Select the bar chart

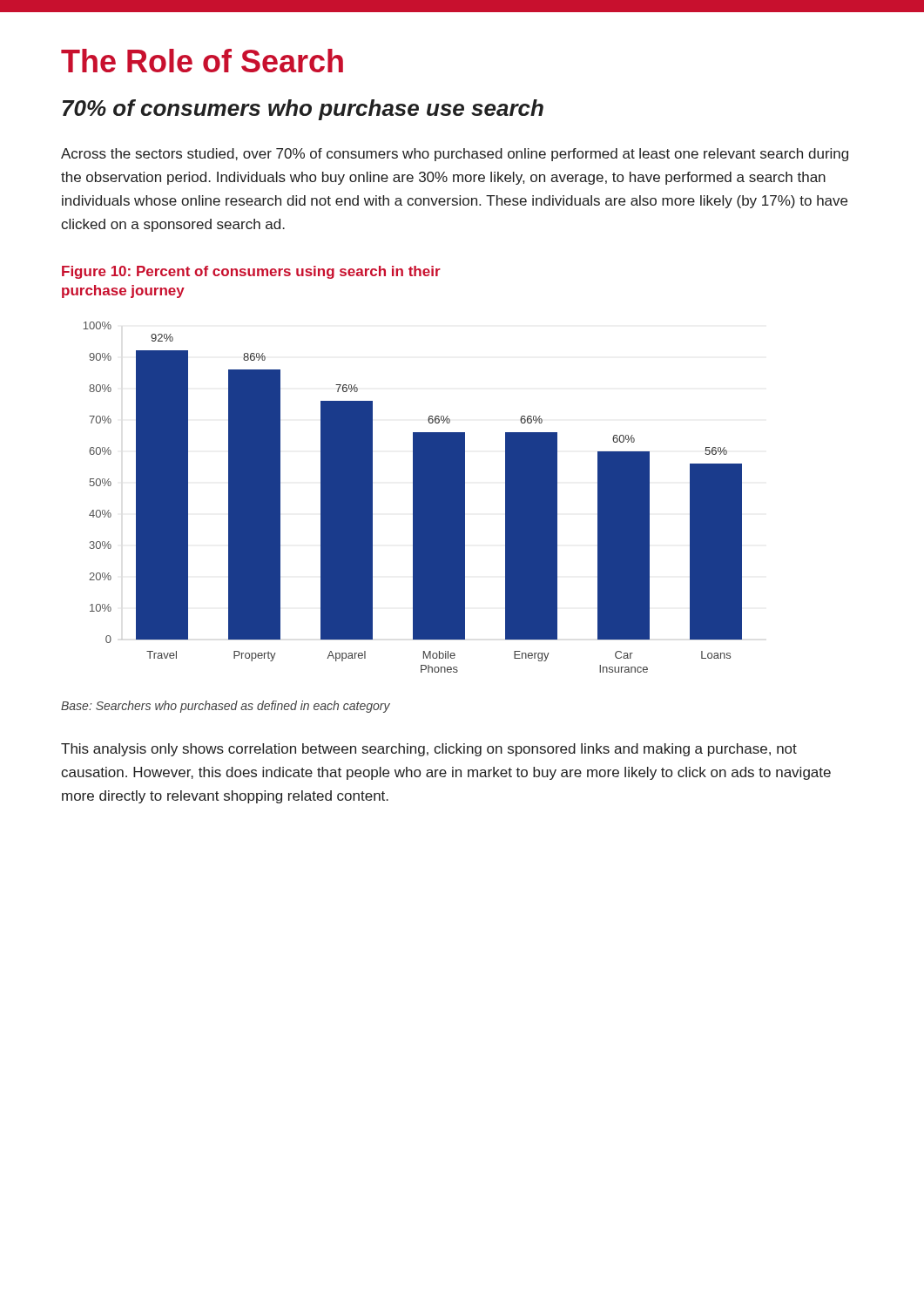click(x=435, y=504)
